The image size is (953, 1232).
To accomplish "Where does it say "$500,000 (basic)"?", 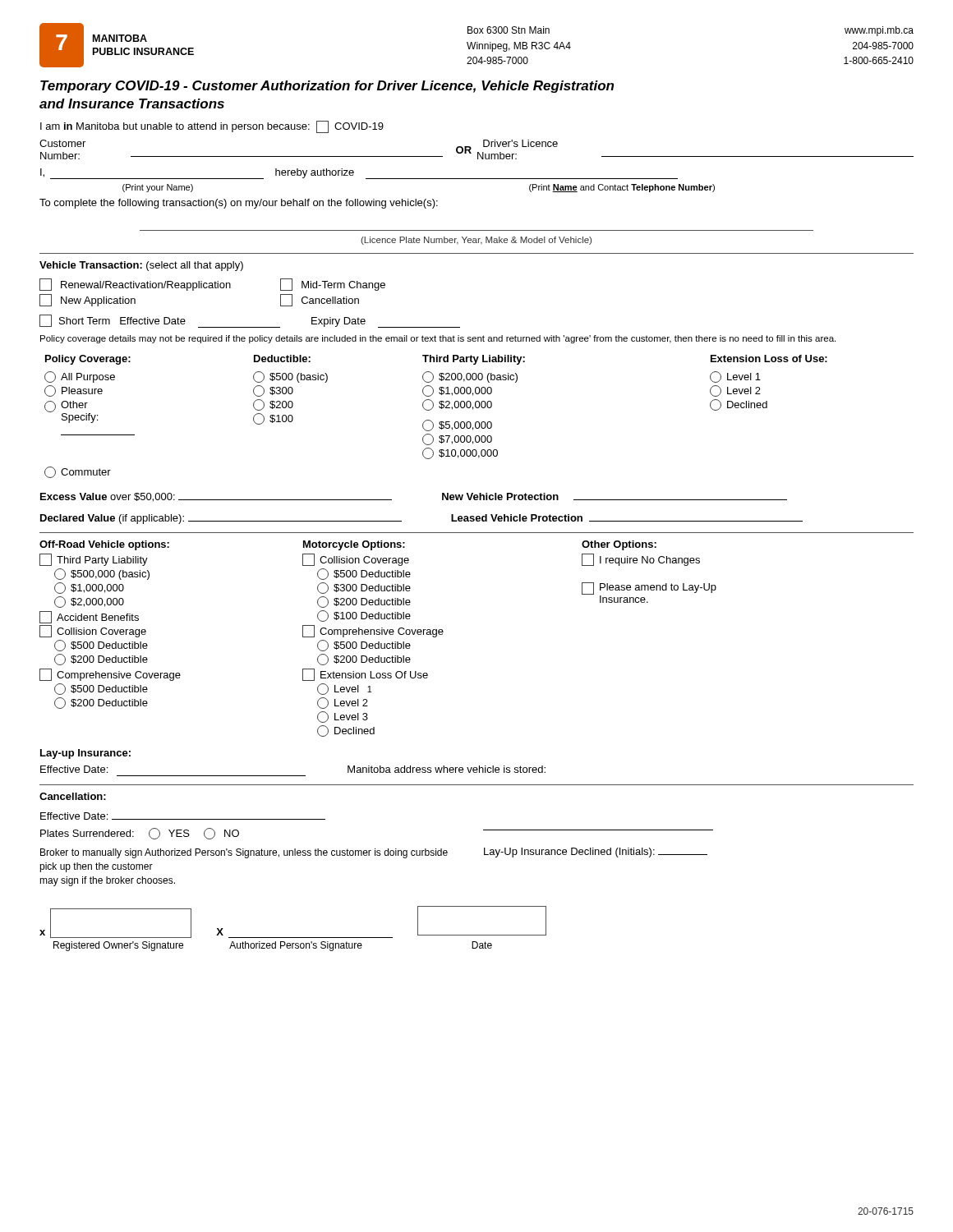I will pyautogui.click(x=102, y=574).
